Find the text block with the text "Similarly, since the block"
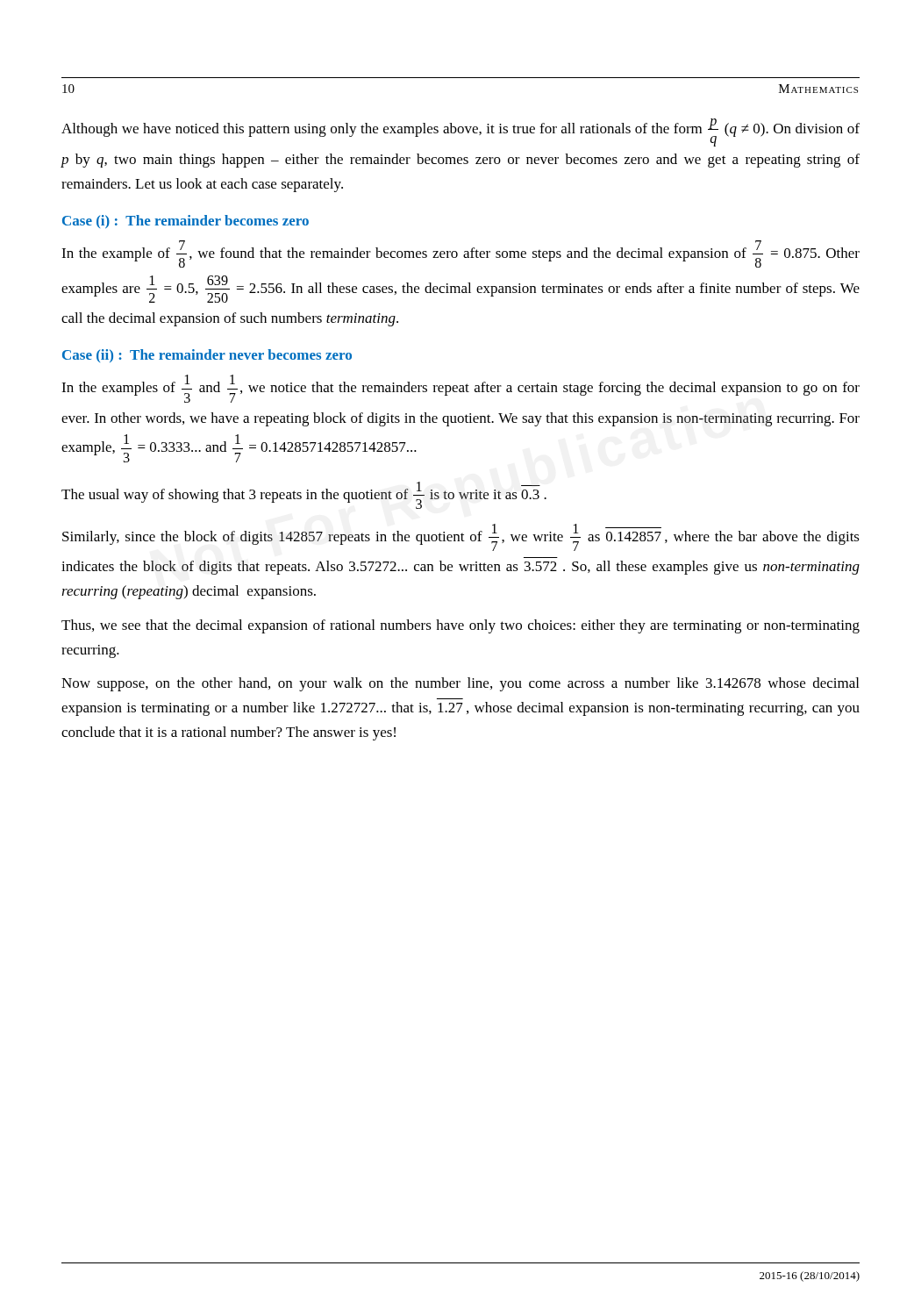The height and width of the screenshot is (1316, 921). (x=460, y=560)
